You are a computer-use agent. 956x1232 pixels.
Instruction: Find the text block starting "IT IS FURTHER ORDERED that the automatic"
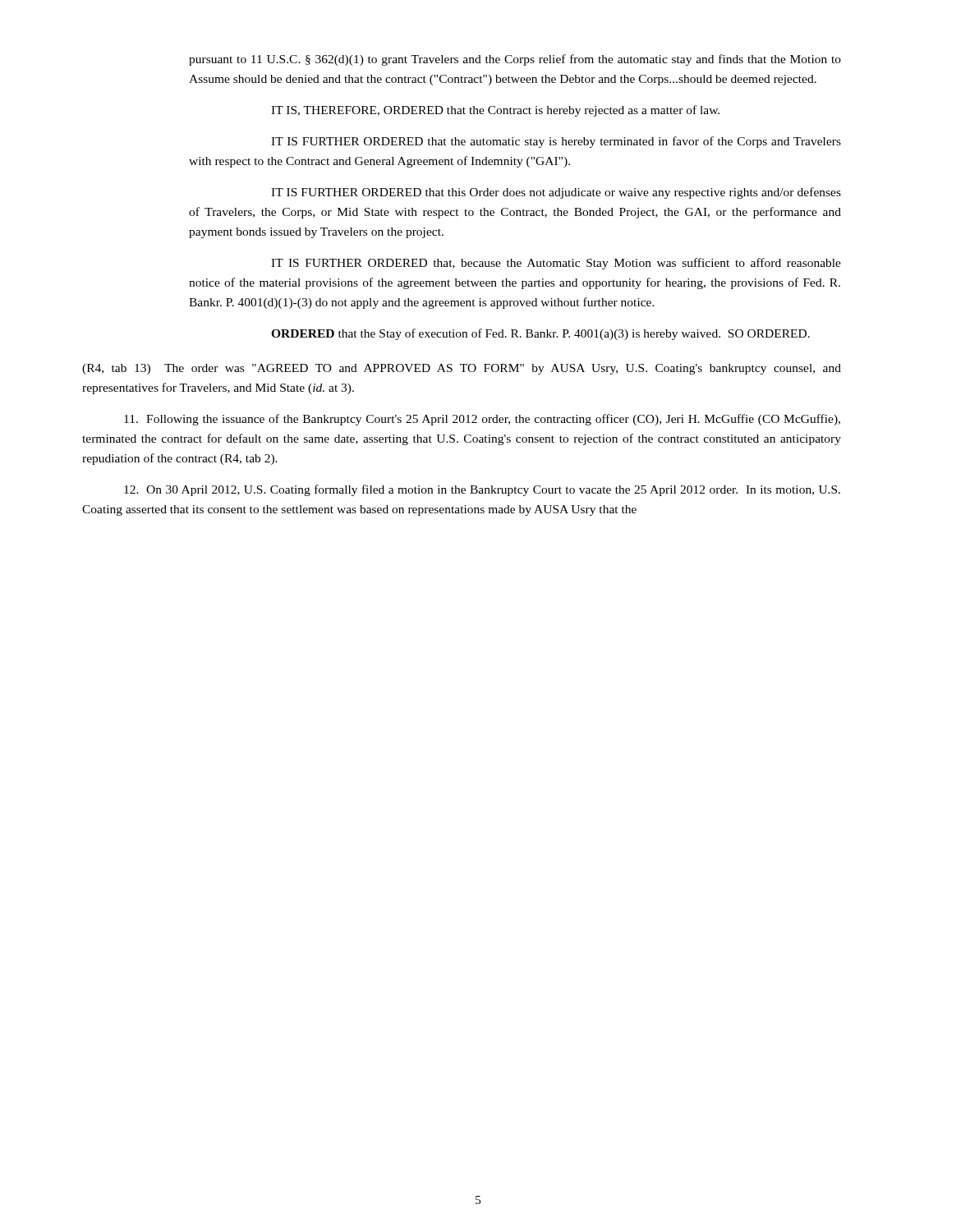[515, 151]
